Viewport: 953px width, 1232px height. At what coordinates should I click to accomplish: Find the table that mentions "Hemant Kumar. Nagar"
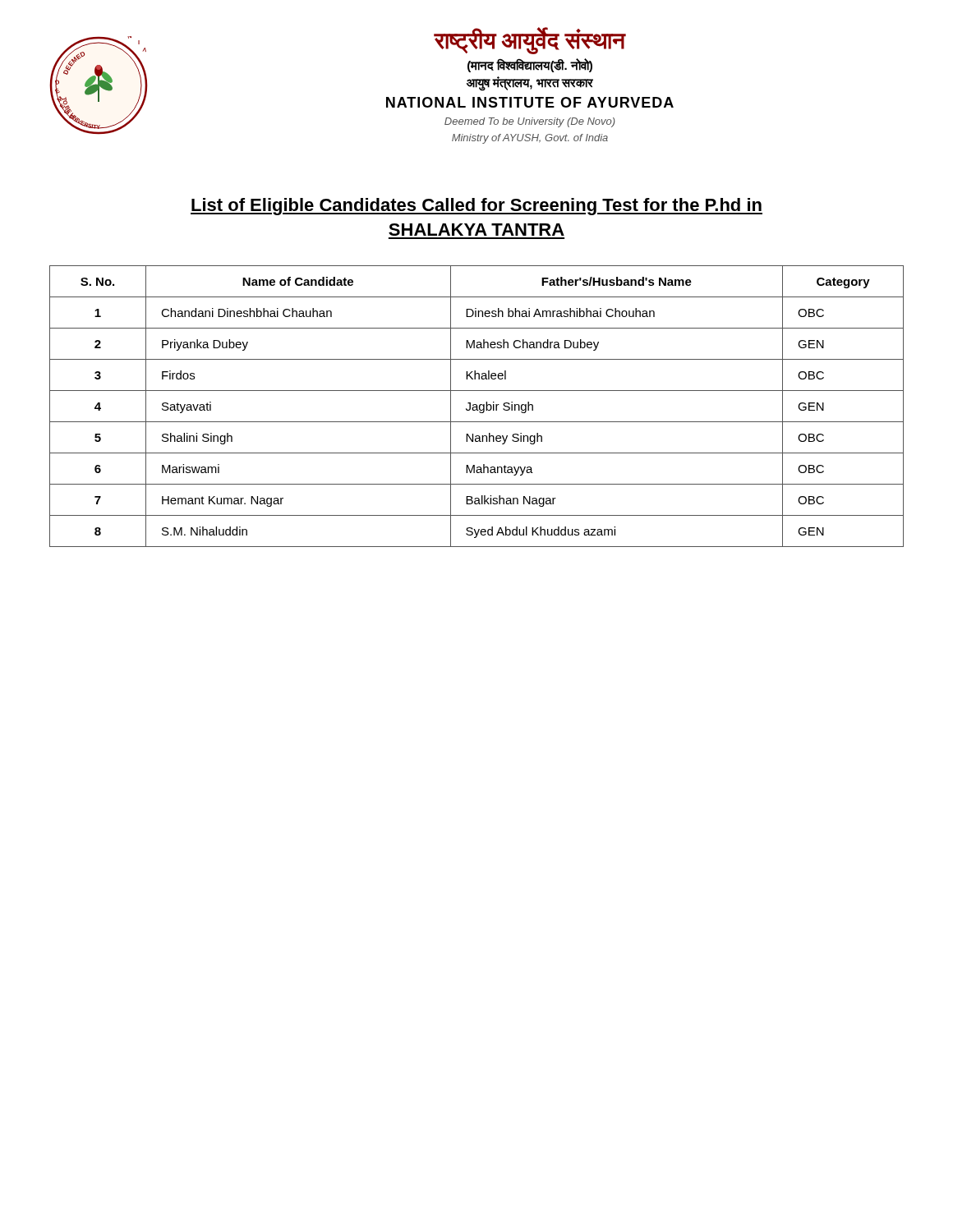[x=476, y=406]
